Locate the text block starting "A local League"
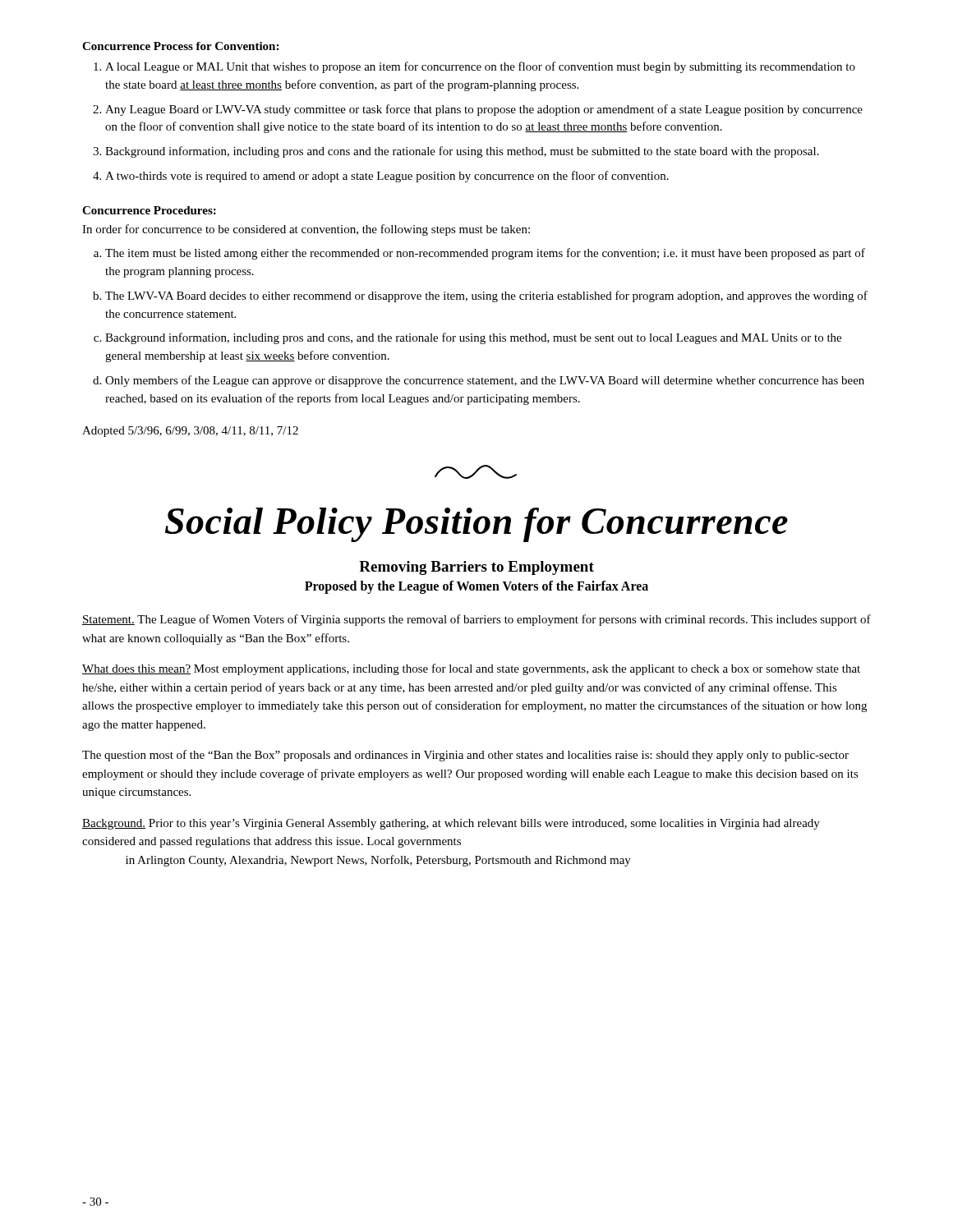Screen dimensions: 1232x953 click(480, 75)
